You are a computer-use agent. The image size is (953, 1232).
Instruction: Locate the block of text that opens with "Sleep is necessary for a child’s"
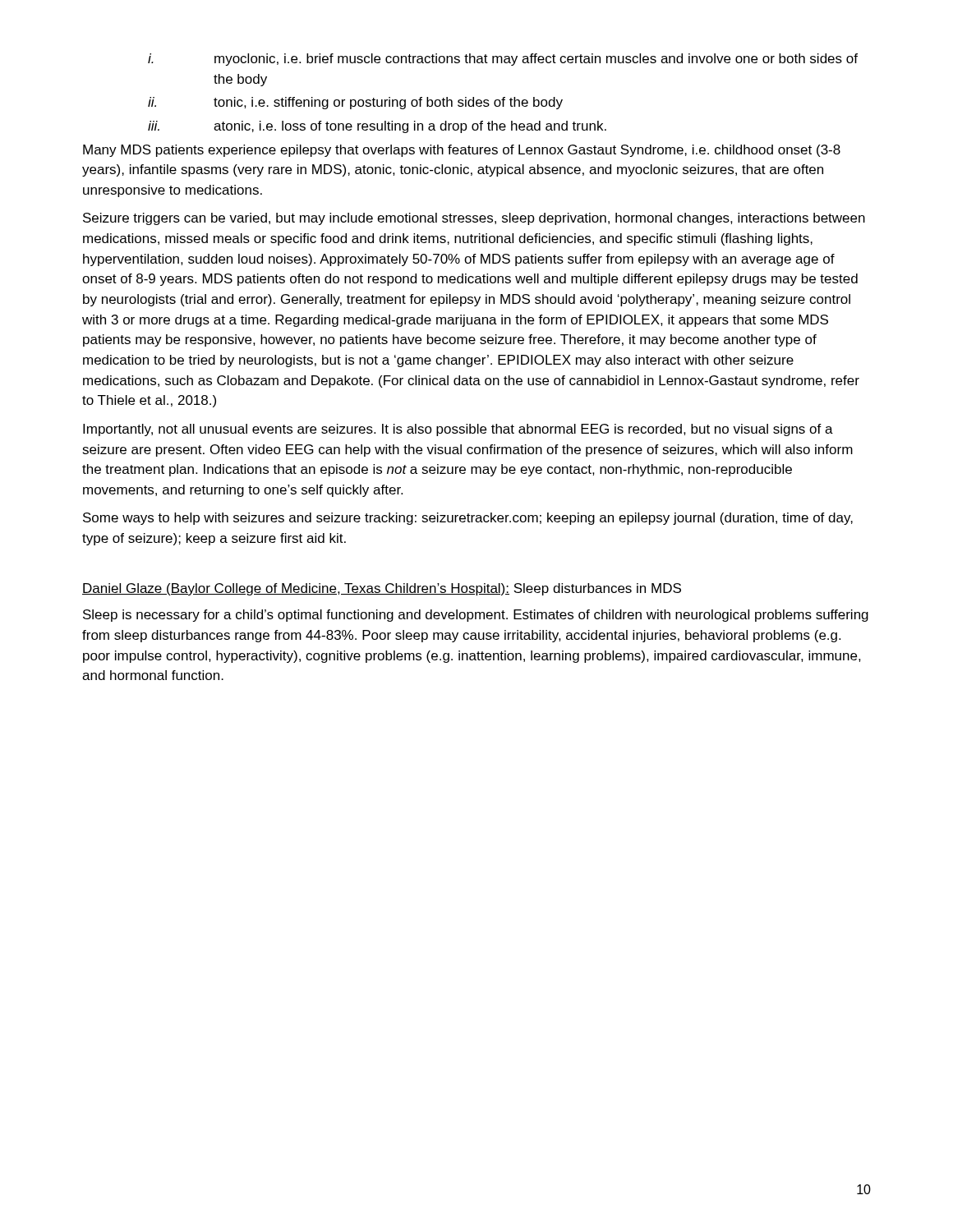(475, 645)
